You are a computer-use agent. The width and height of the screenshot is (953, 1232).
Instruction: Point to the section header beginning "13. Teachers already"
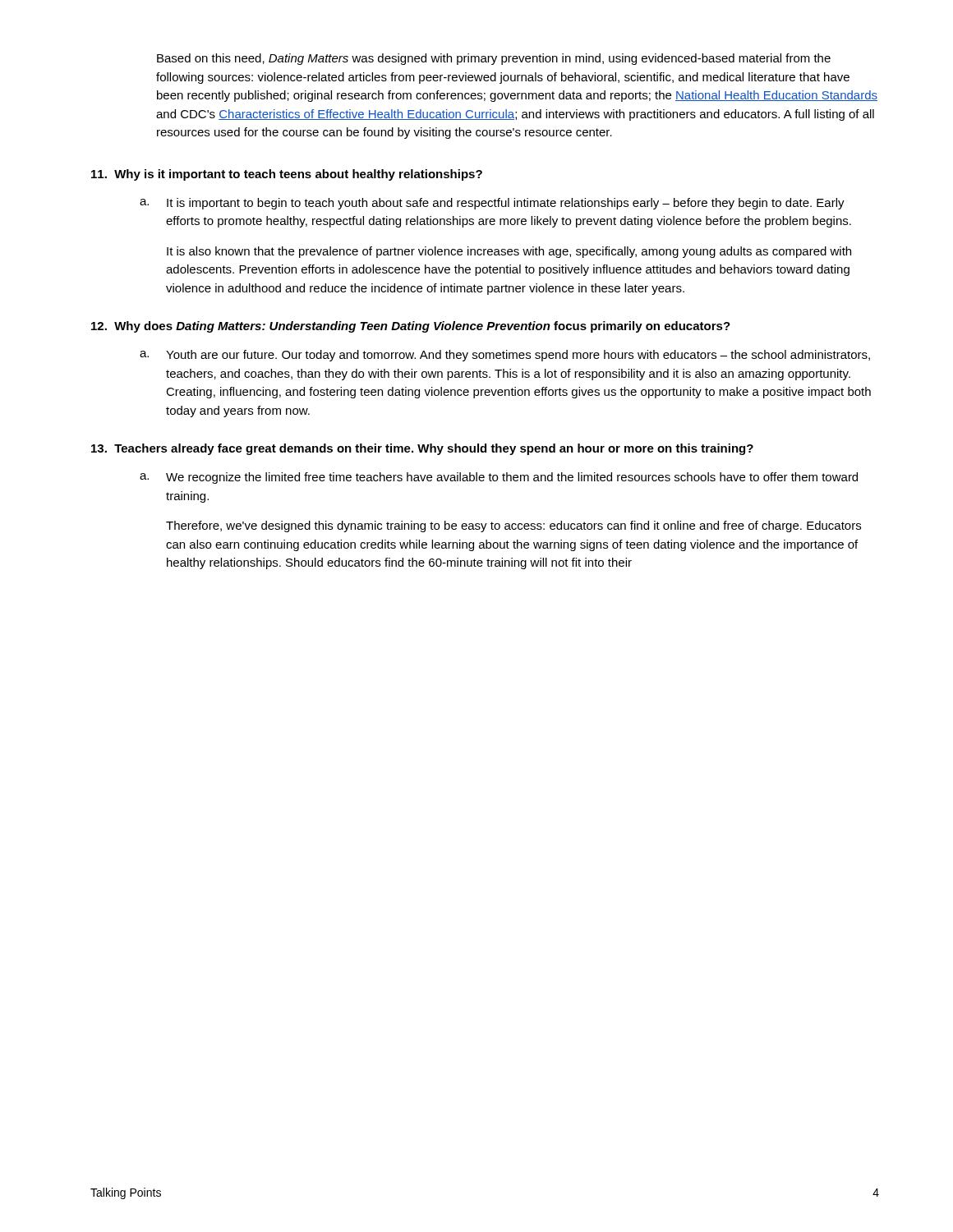point(422,448)
